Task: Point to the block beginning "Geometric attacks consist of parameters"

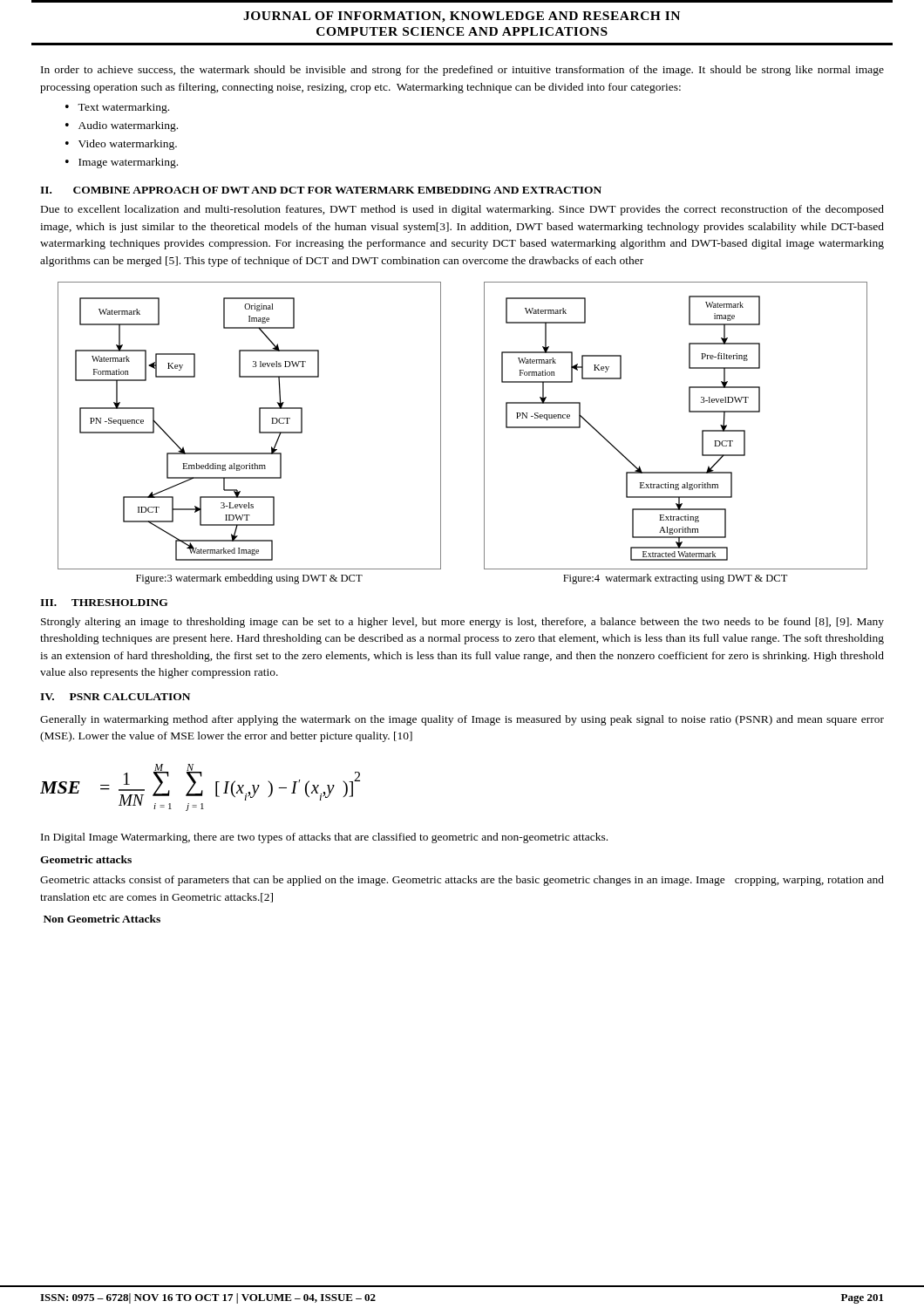Action: point(462,888)
